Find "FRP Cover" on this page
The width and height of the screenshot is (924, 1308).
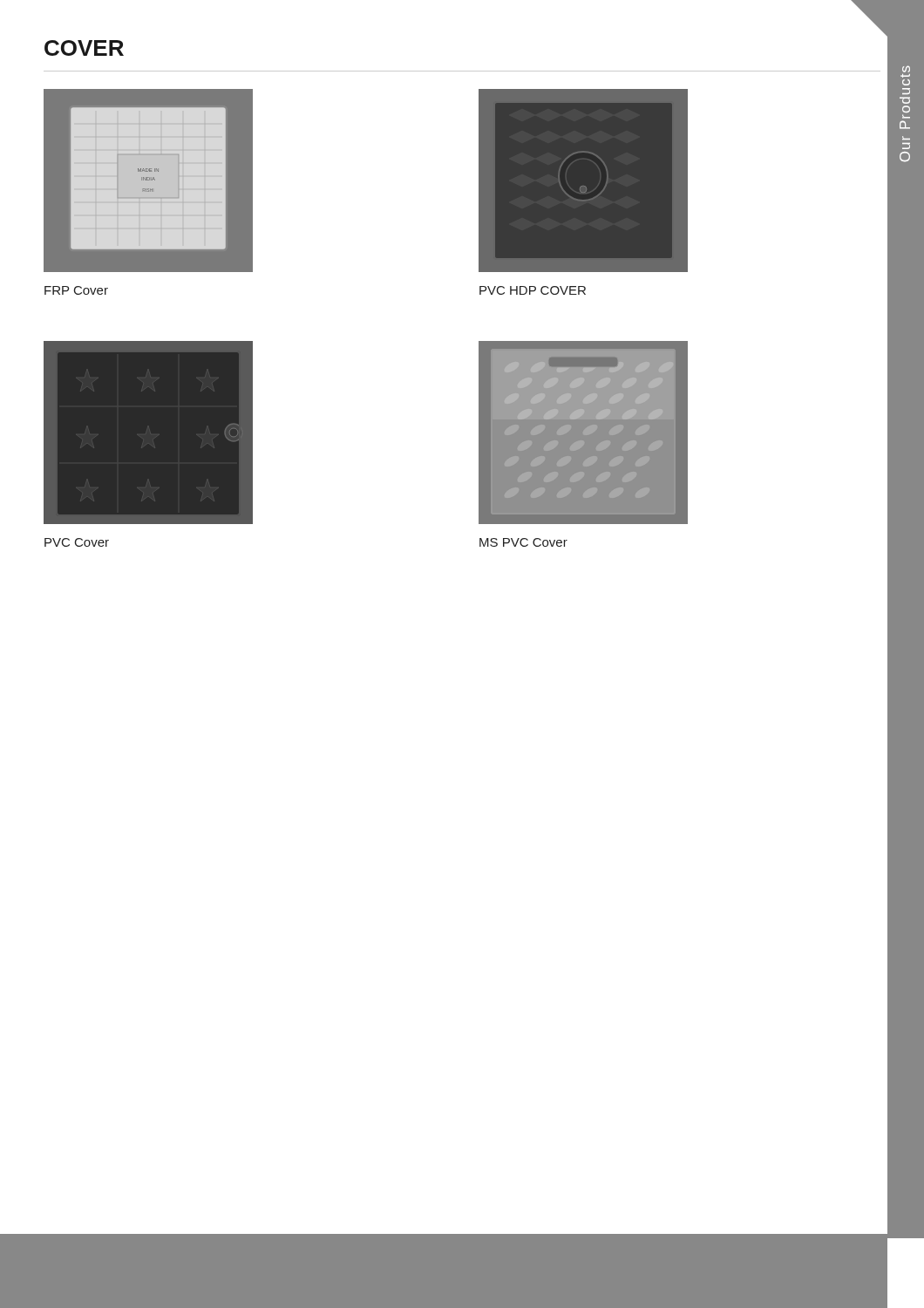(x=76, y=290)
